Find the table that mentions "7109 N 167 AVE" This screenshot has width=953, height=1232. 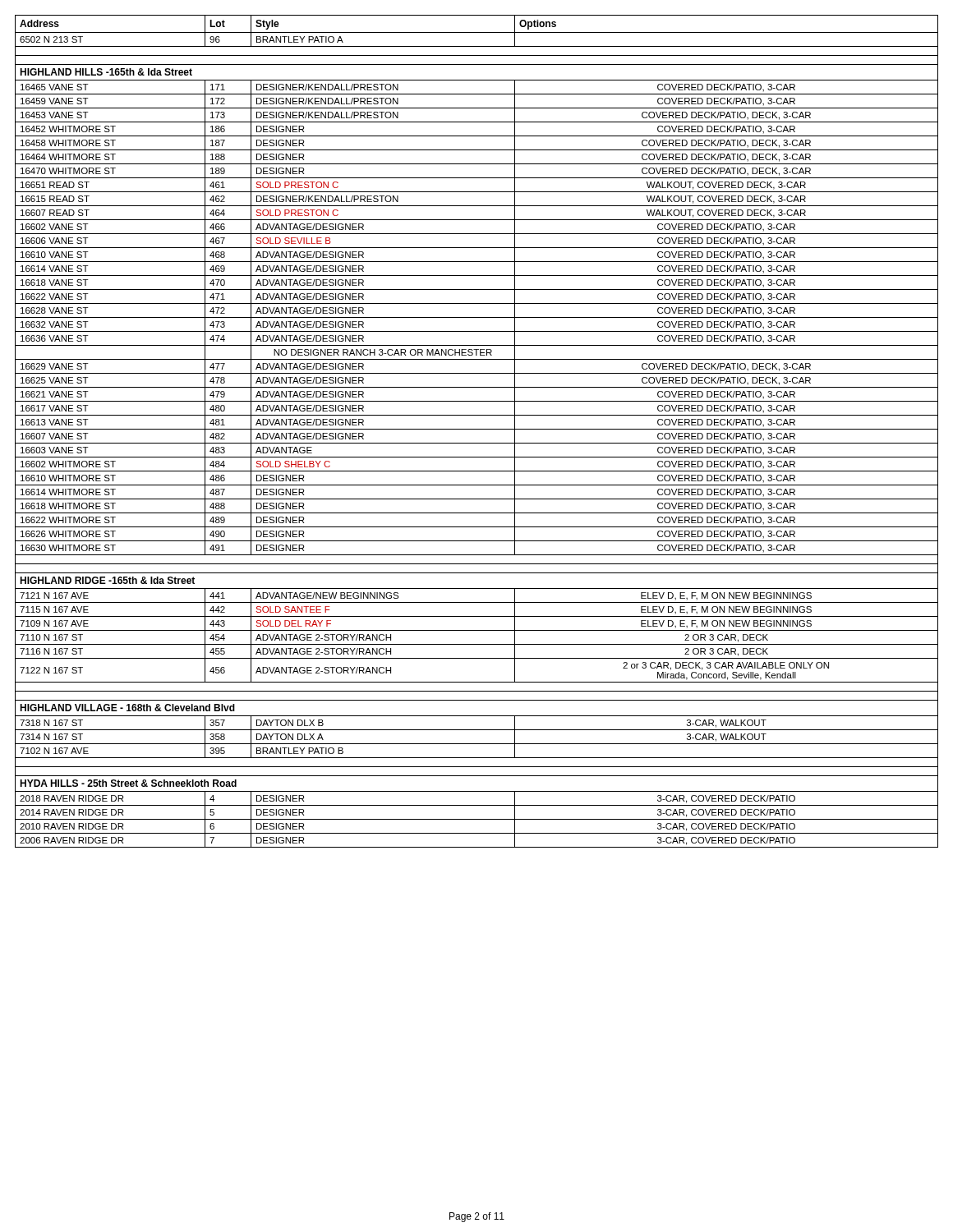476,431
